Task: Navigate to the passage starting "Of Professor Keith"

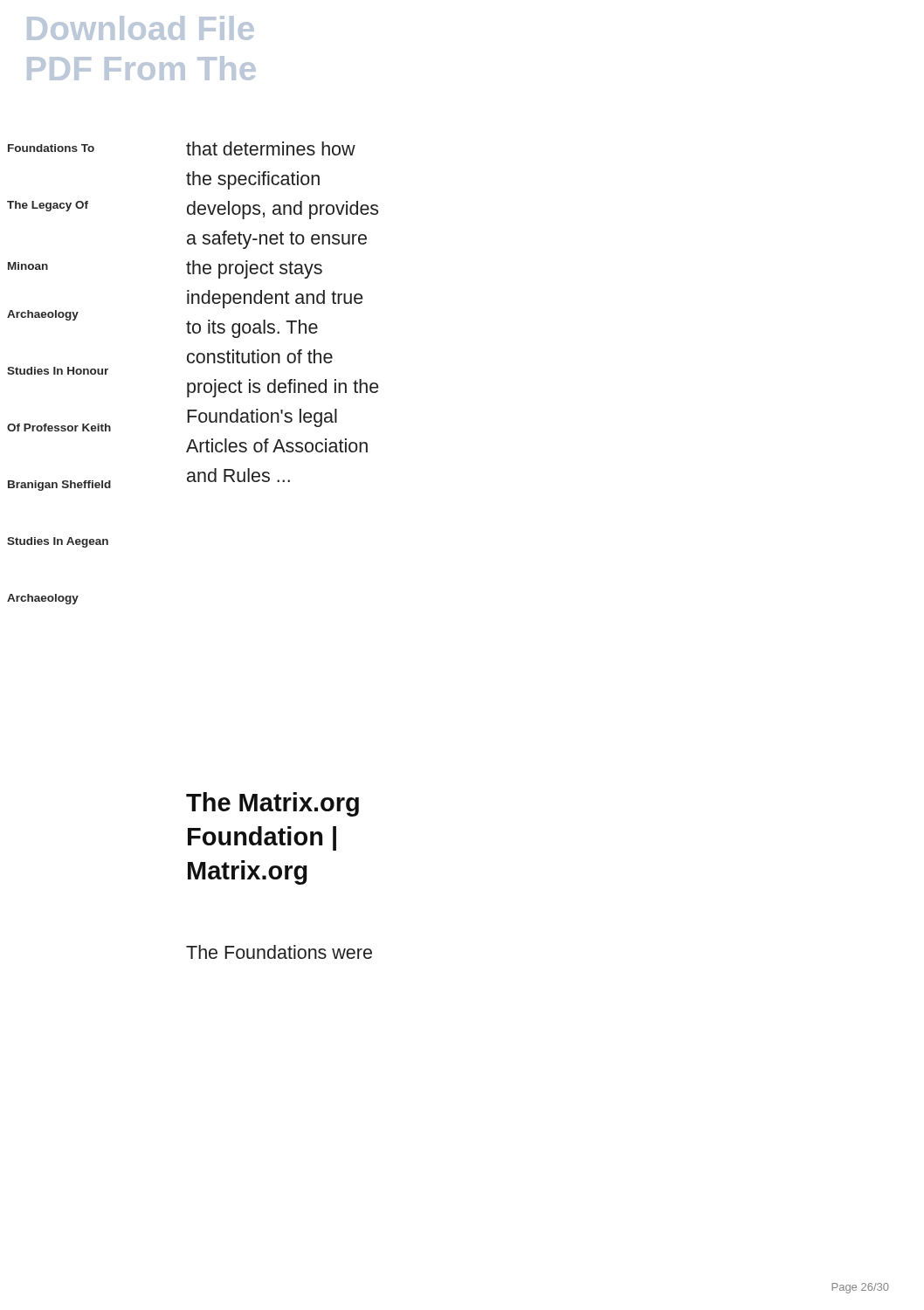Action: (86, 428)
